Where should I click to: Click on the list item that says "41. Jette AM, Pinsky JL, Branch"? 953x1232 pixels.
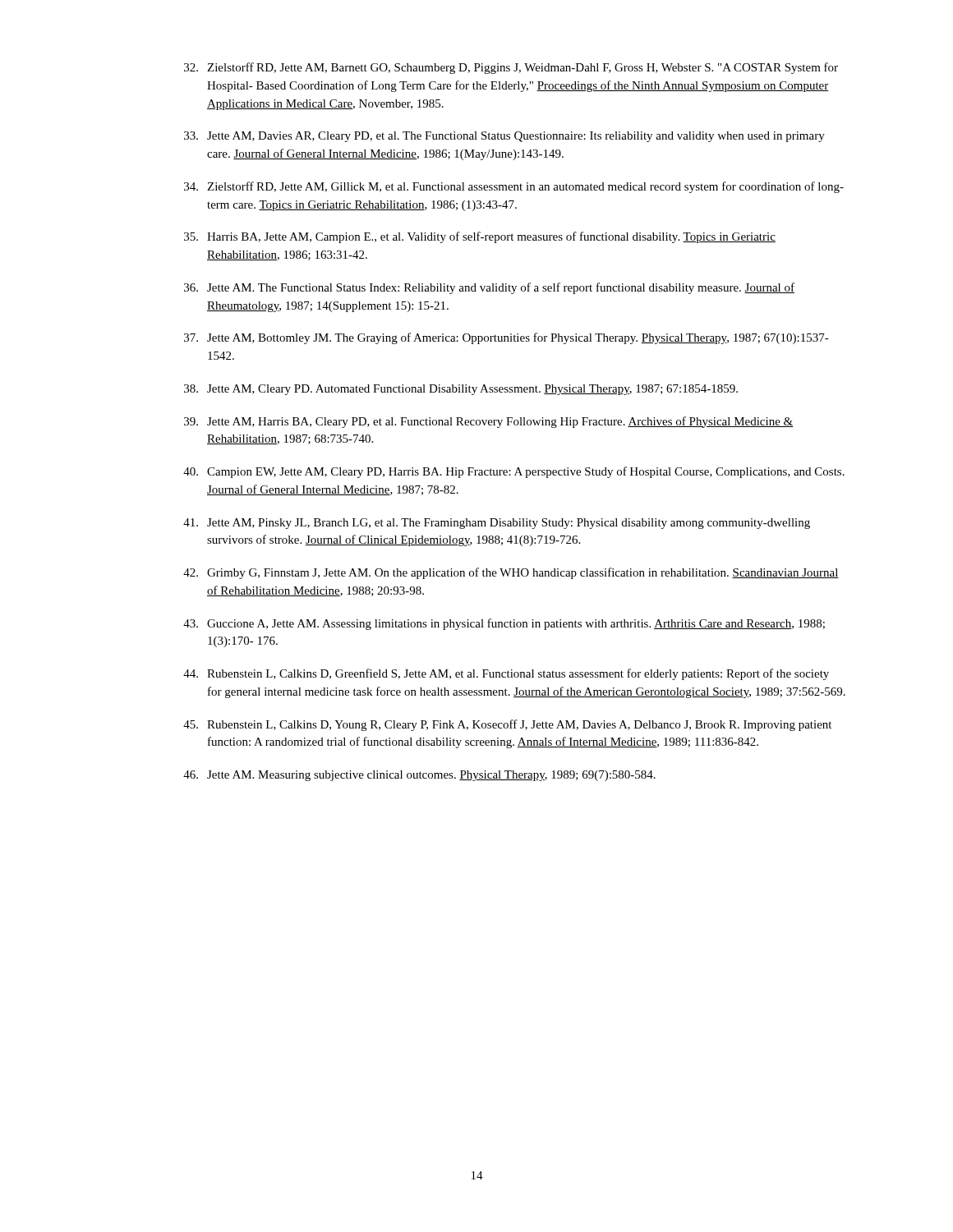click(501, 532)
